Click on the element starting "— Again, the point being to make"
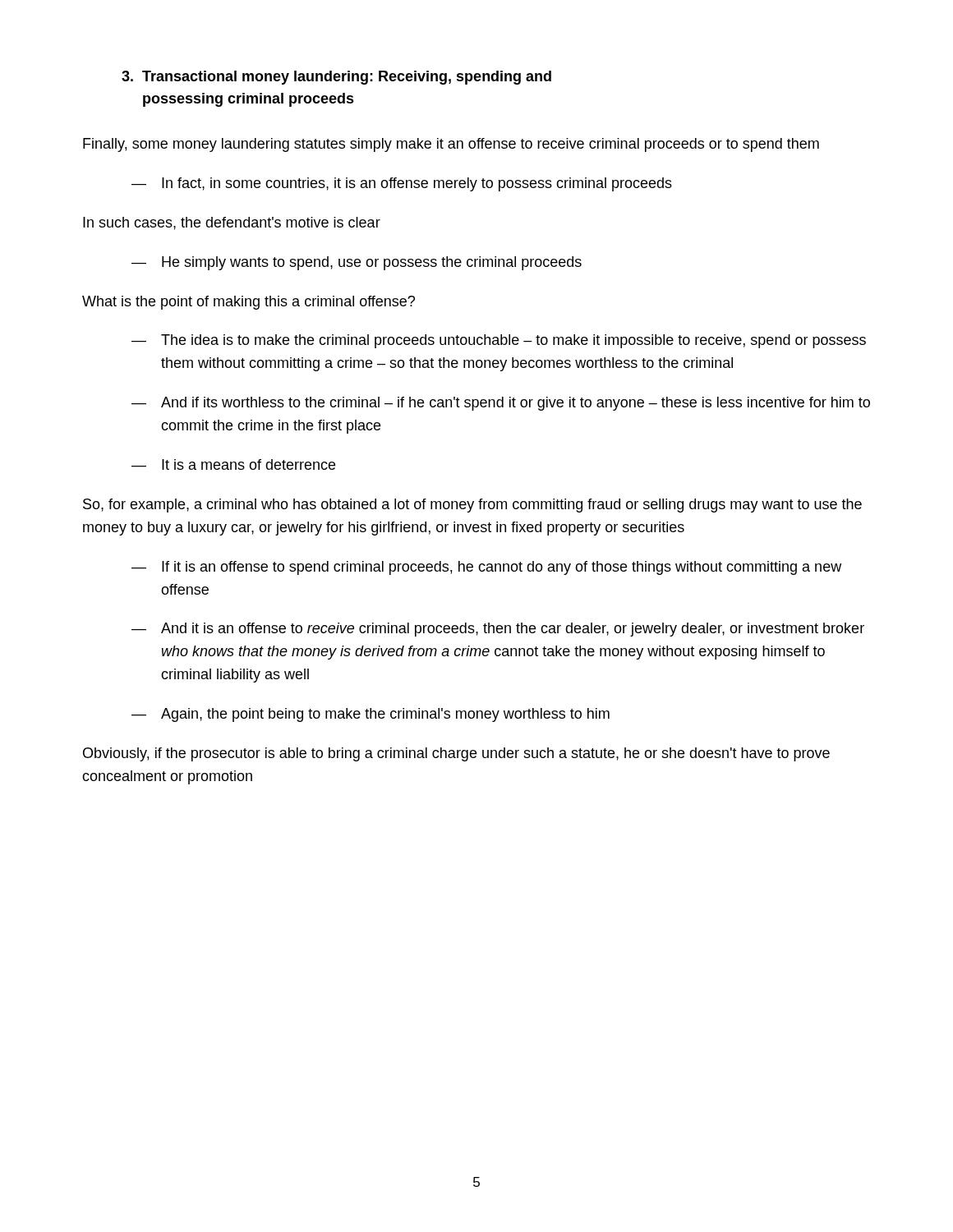This screenshot has width=953, height=1232. pos(501,715)
